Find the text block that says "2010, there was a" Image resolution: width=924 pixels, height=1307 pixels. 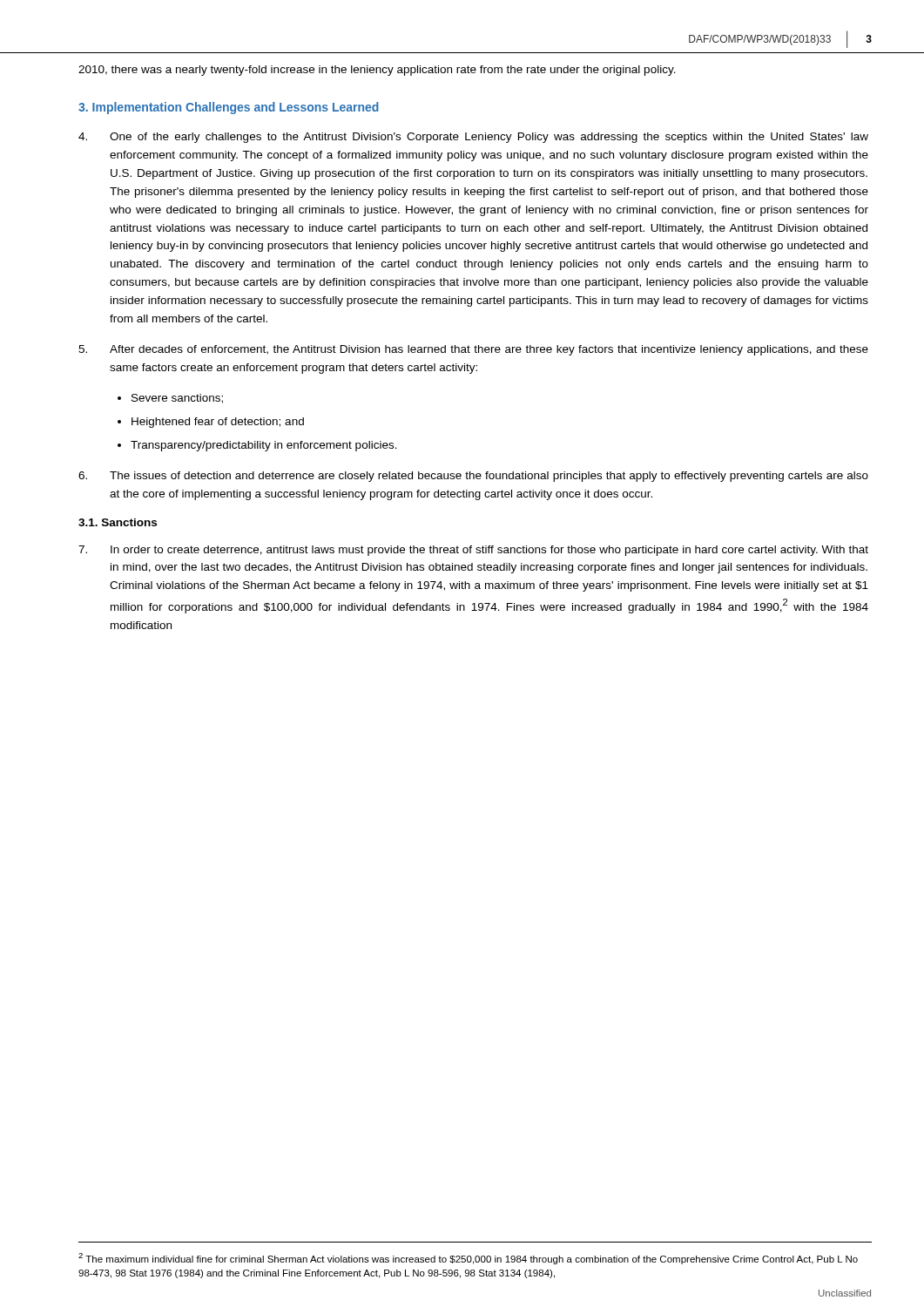click(377, 69)
